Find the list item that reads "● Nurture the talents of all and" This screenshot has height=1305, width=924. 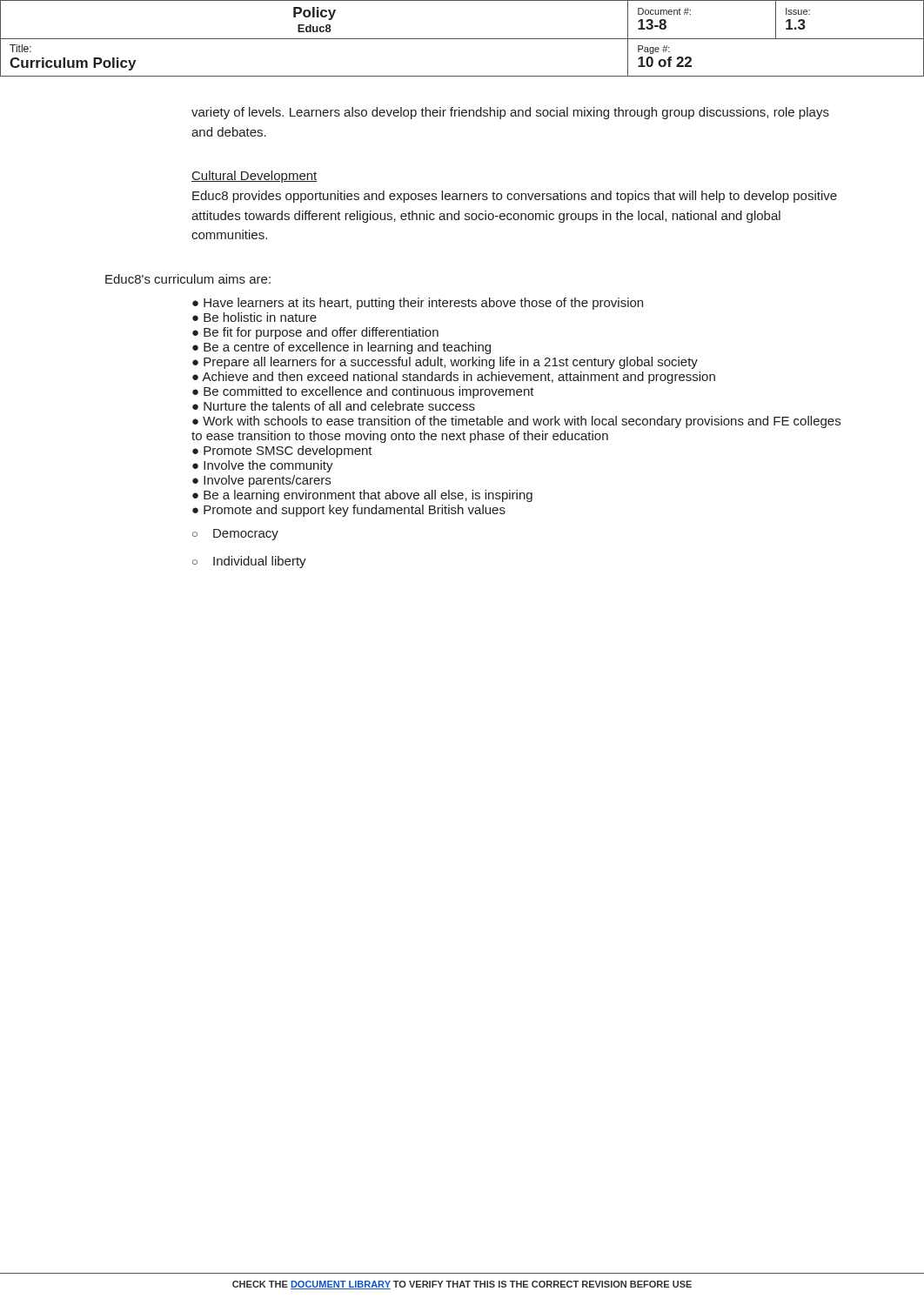[519, 405]
